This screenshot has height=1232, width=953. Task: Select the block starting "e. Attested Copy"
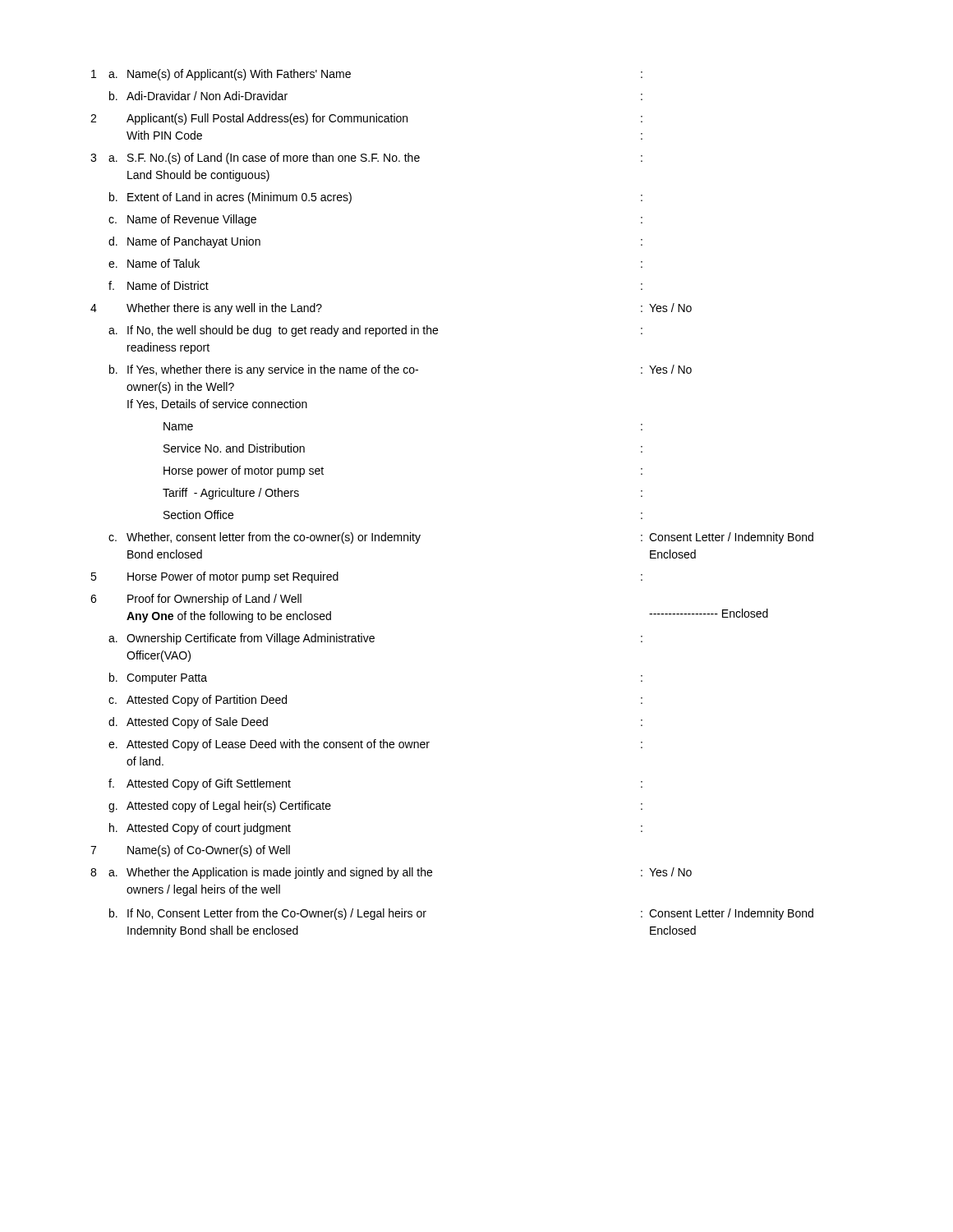pyautogui.click(x=379, y=753)
